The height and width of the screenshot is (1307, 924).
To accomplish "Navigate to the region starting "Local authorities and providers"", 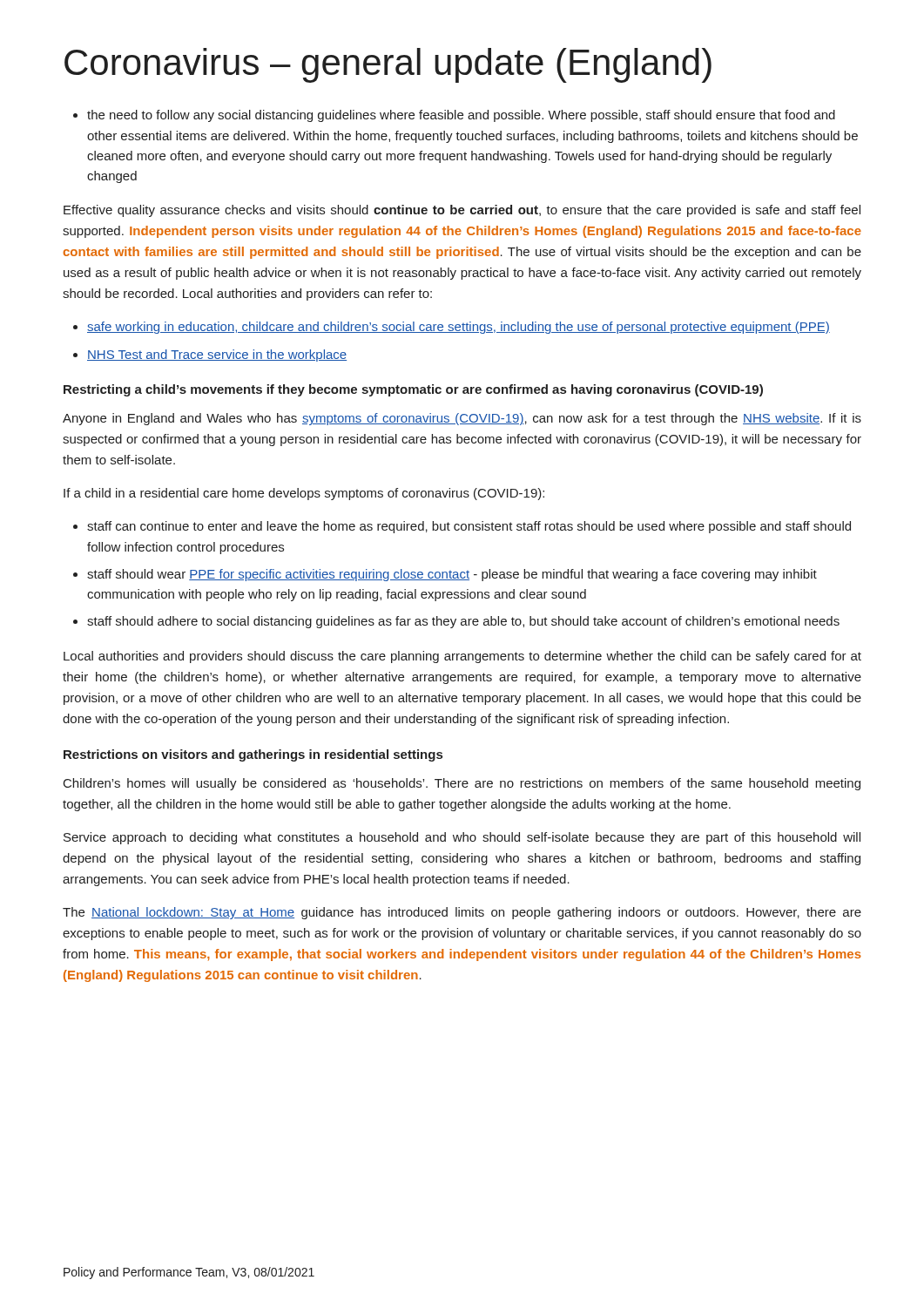I will tap(462, 687).
